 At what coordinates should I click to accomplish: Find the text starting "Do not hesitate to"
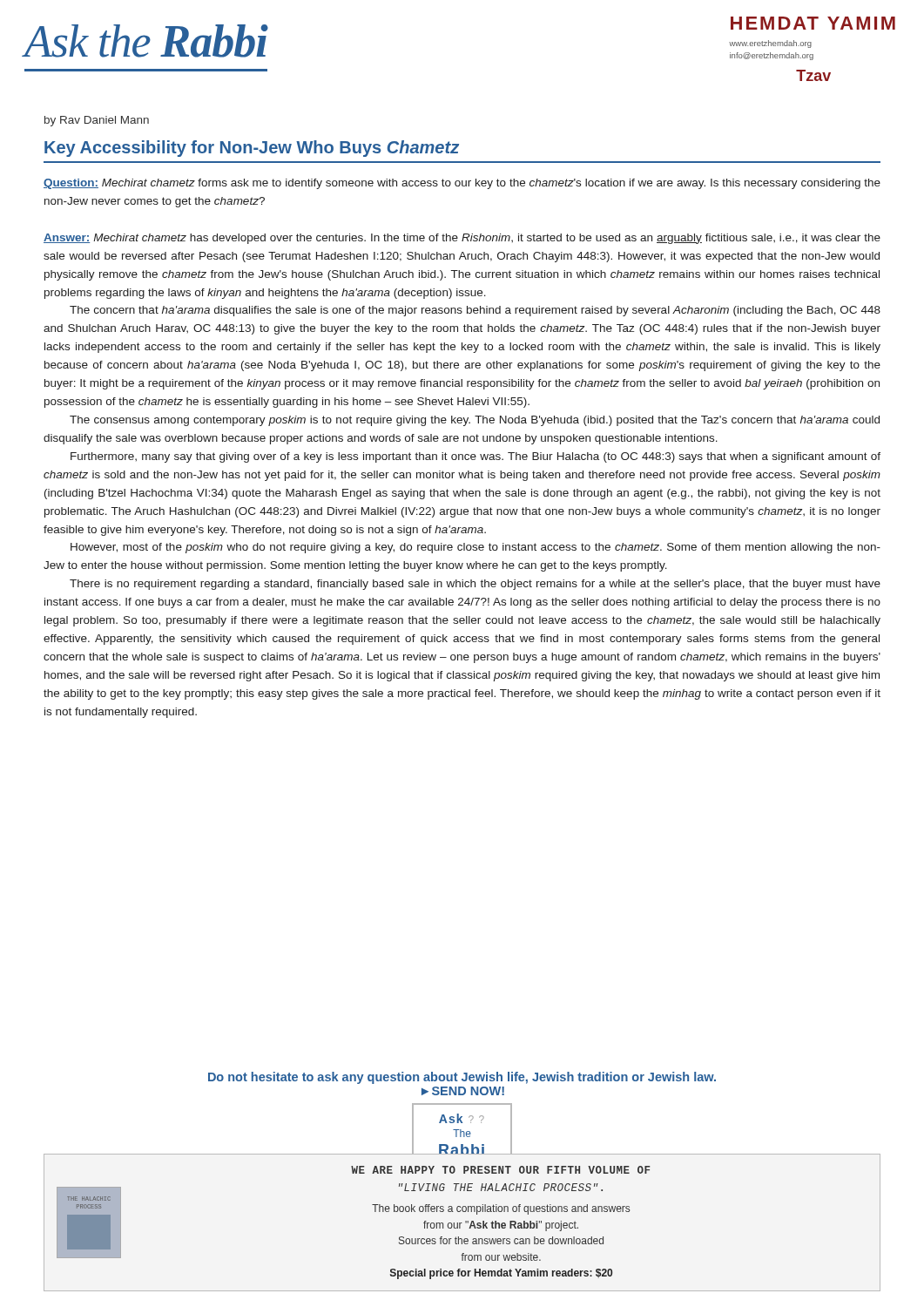click(462, 1084)
